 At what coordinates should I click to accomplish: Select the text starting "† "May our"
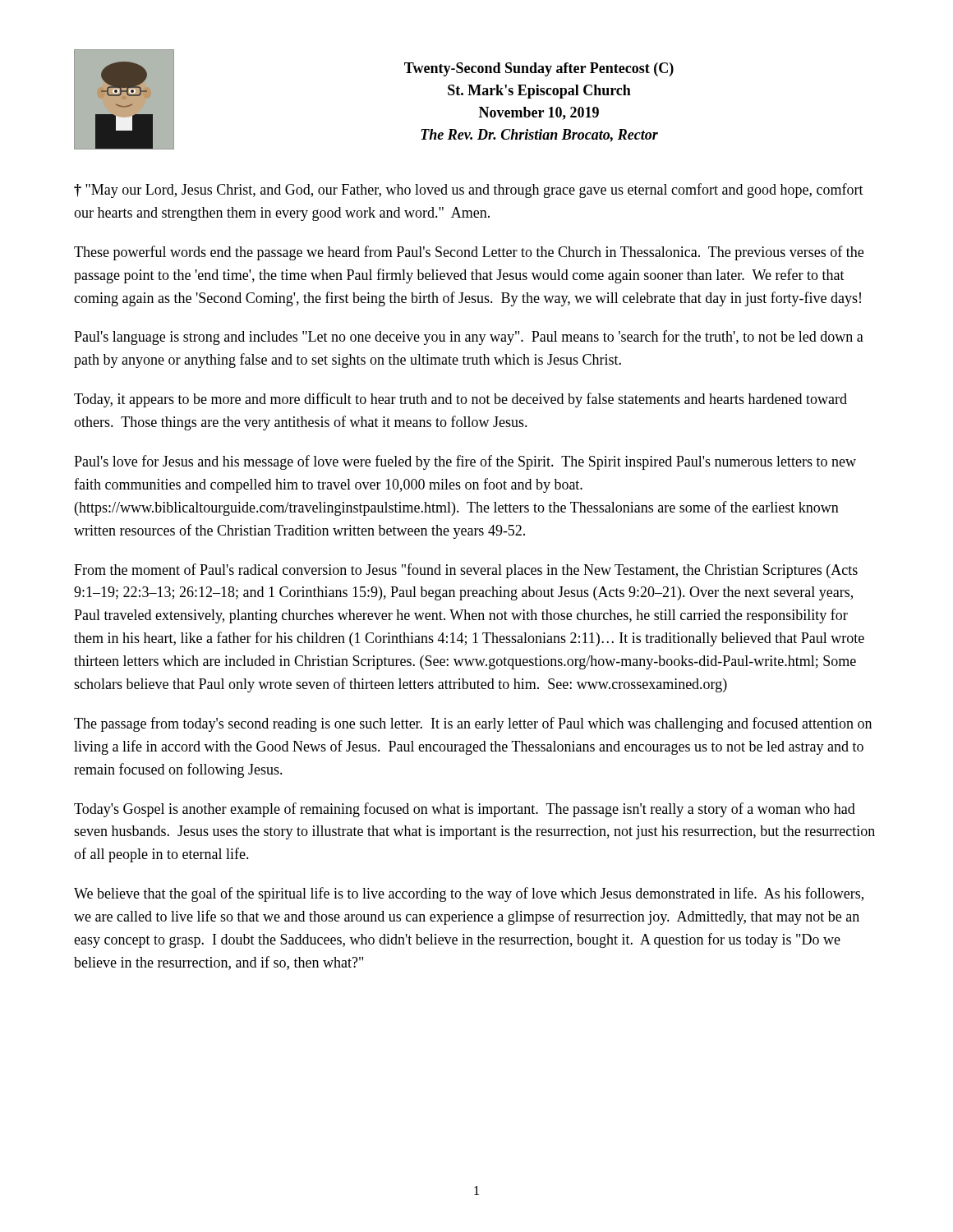click(468, 201)
